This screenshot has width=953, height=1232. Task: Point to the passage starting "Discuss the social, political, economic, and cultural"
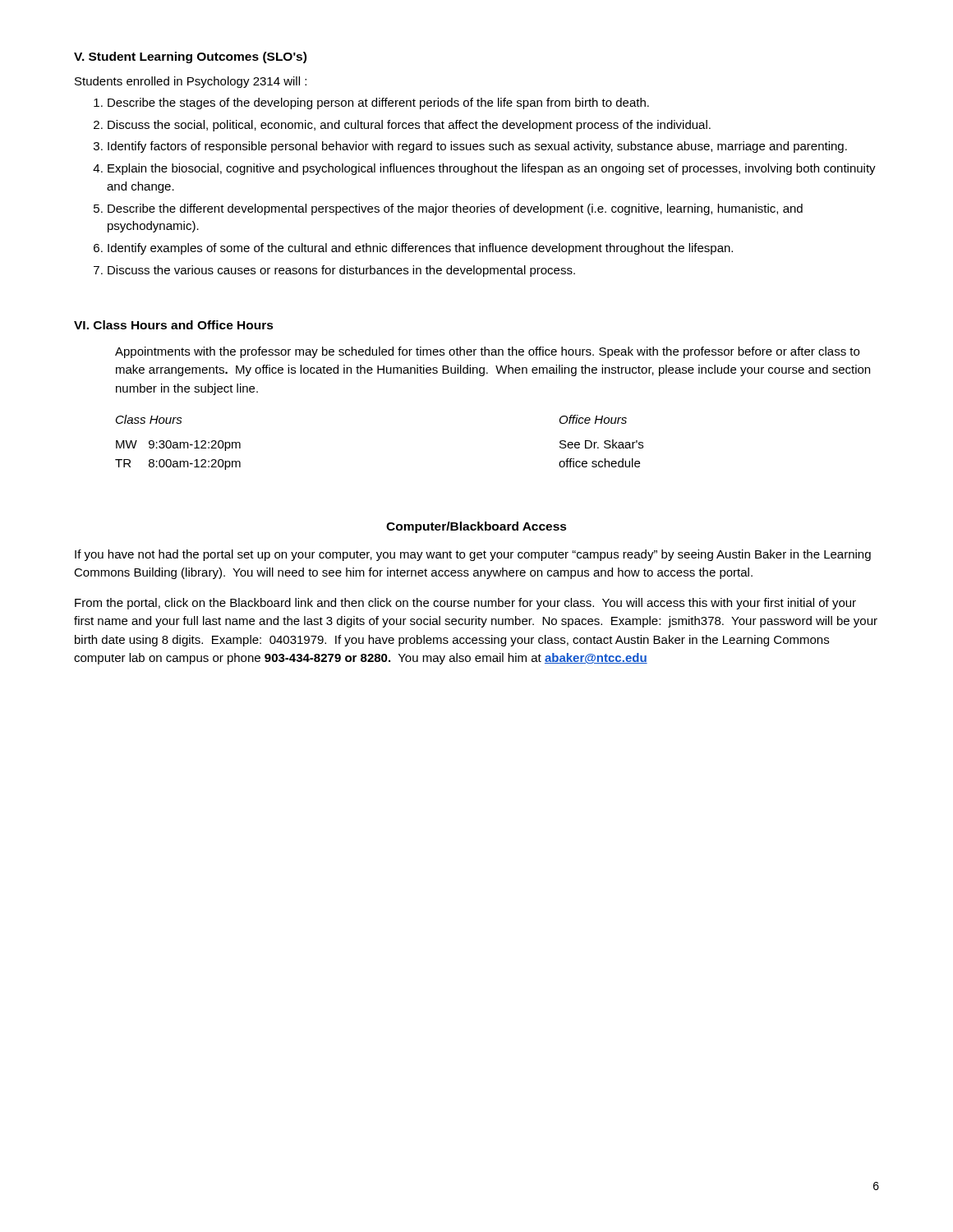493,124
